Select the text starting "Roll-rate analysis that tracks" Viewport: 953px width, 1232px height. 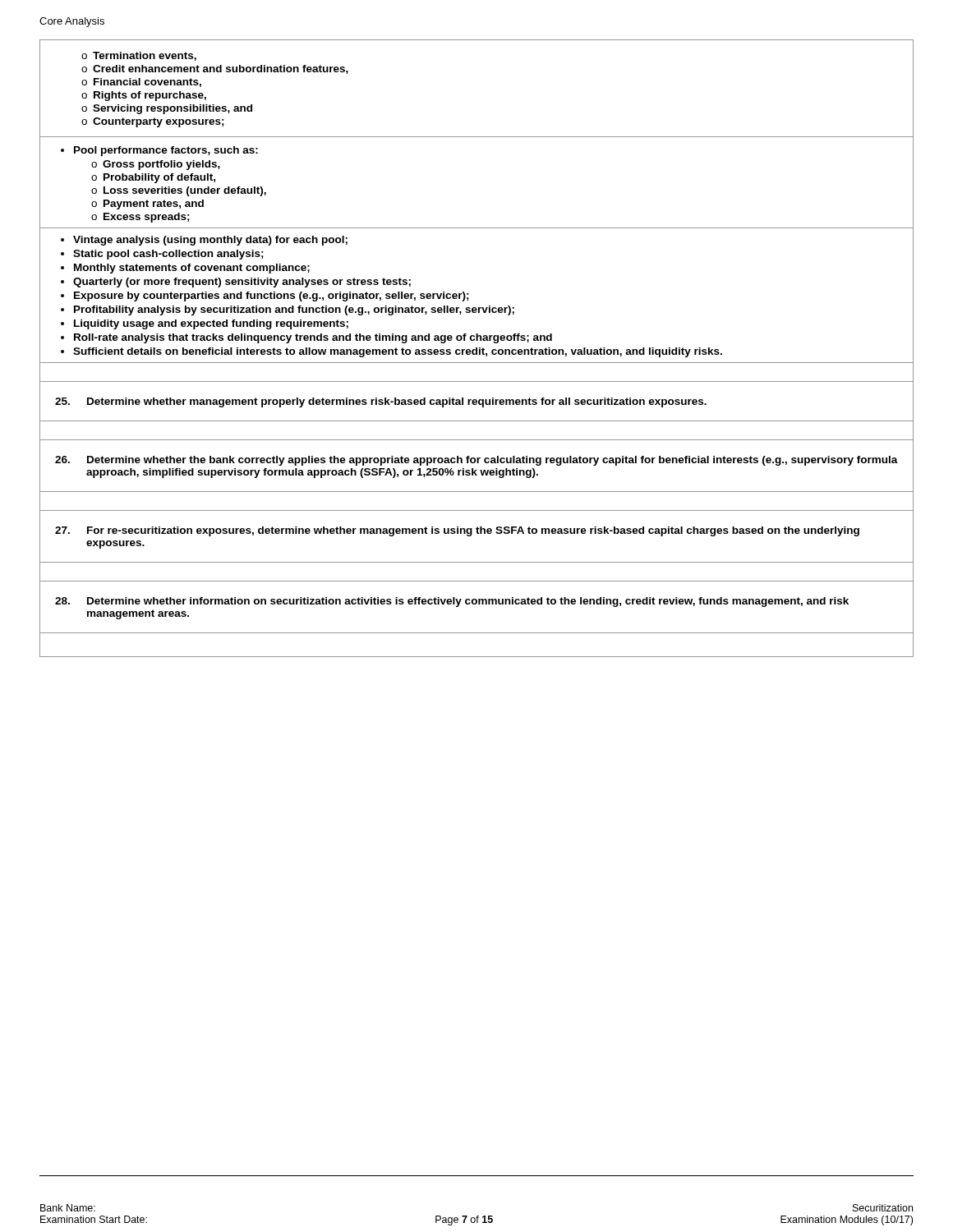point(313,337)
